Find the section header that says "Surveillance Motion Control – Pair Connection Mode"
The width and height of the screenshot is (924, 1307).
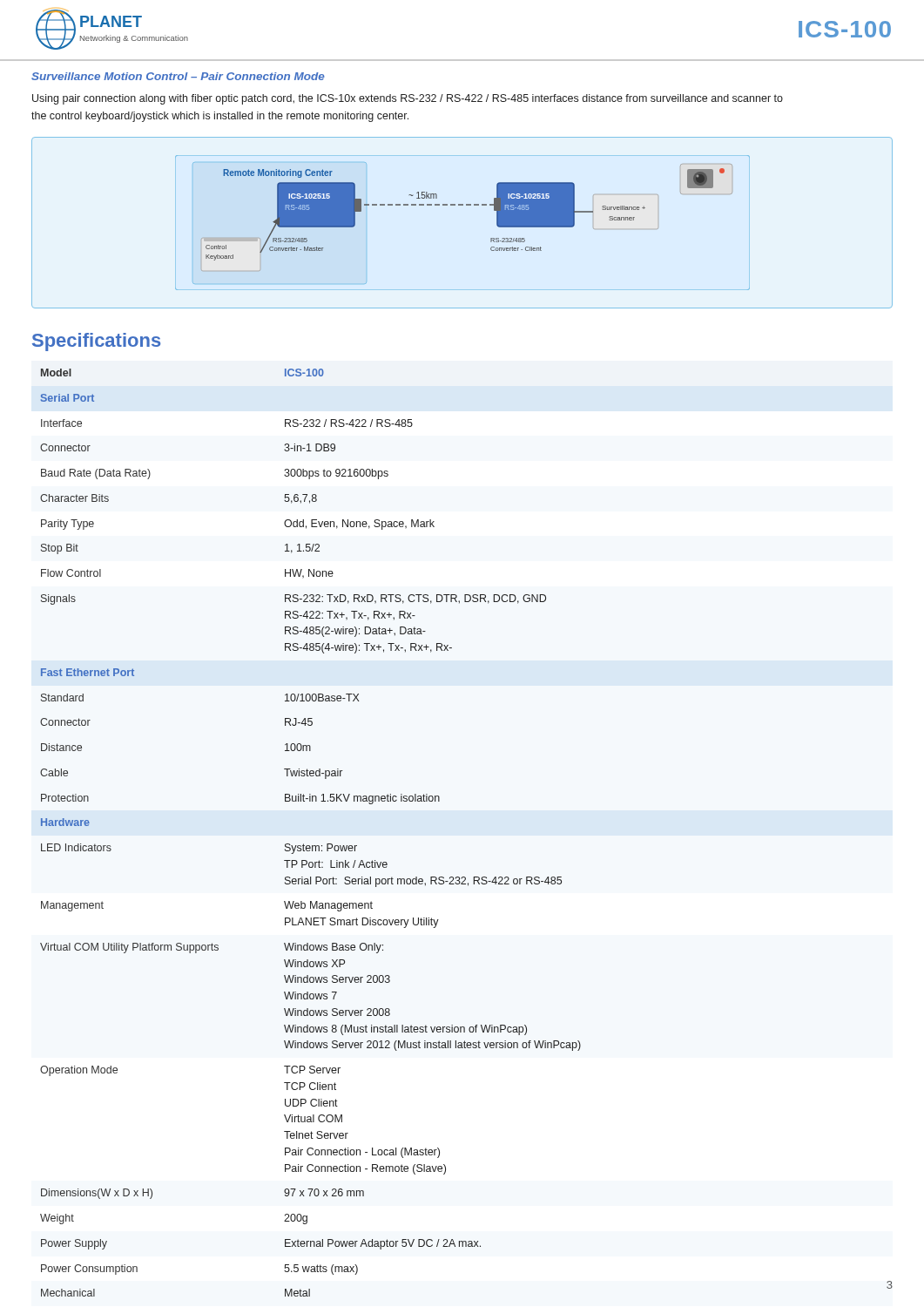pos(178,76)
